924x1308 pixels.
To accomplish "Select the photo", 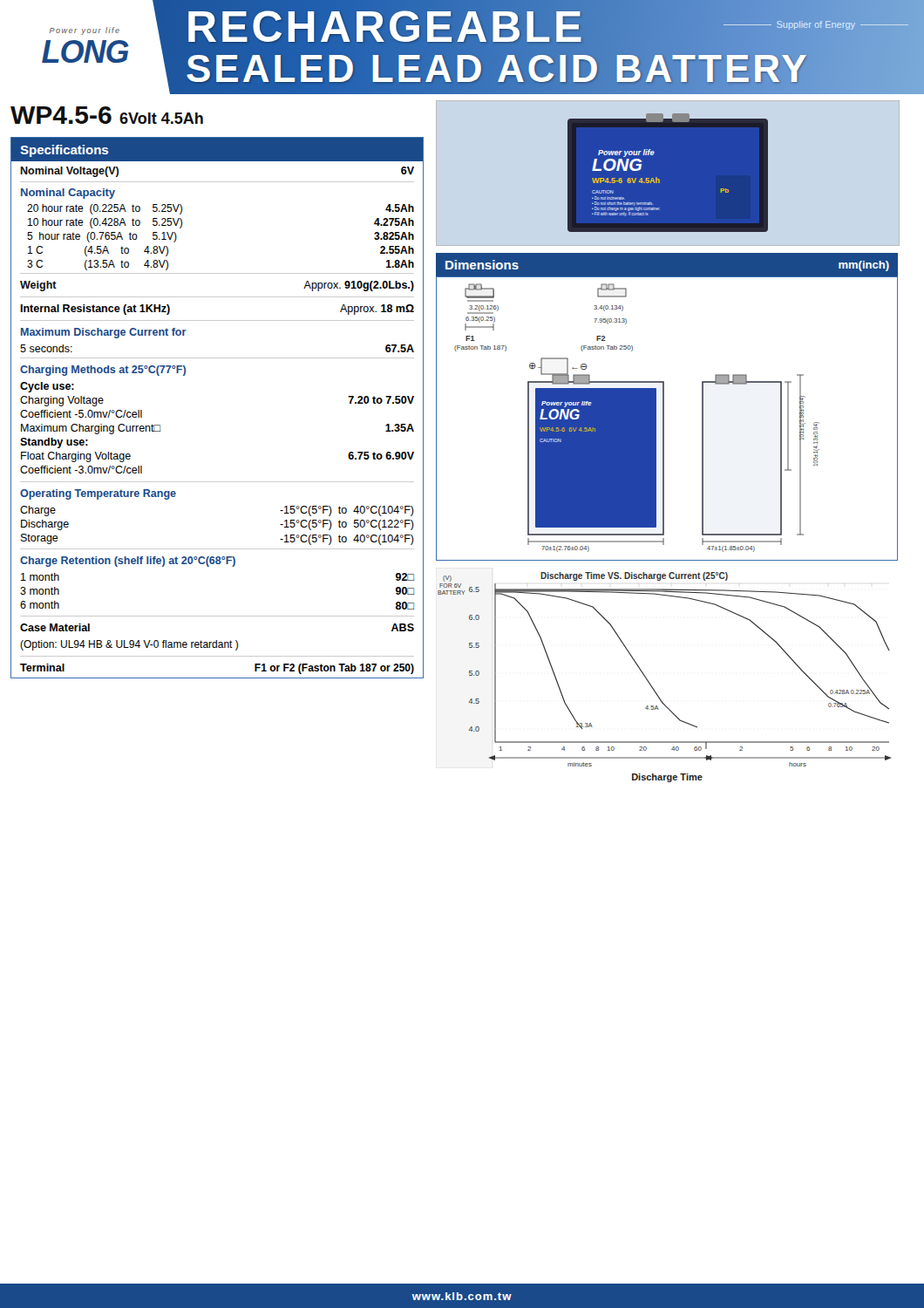I will pos(668,173).
